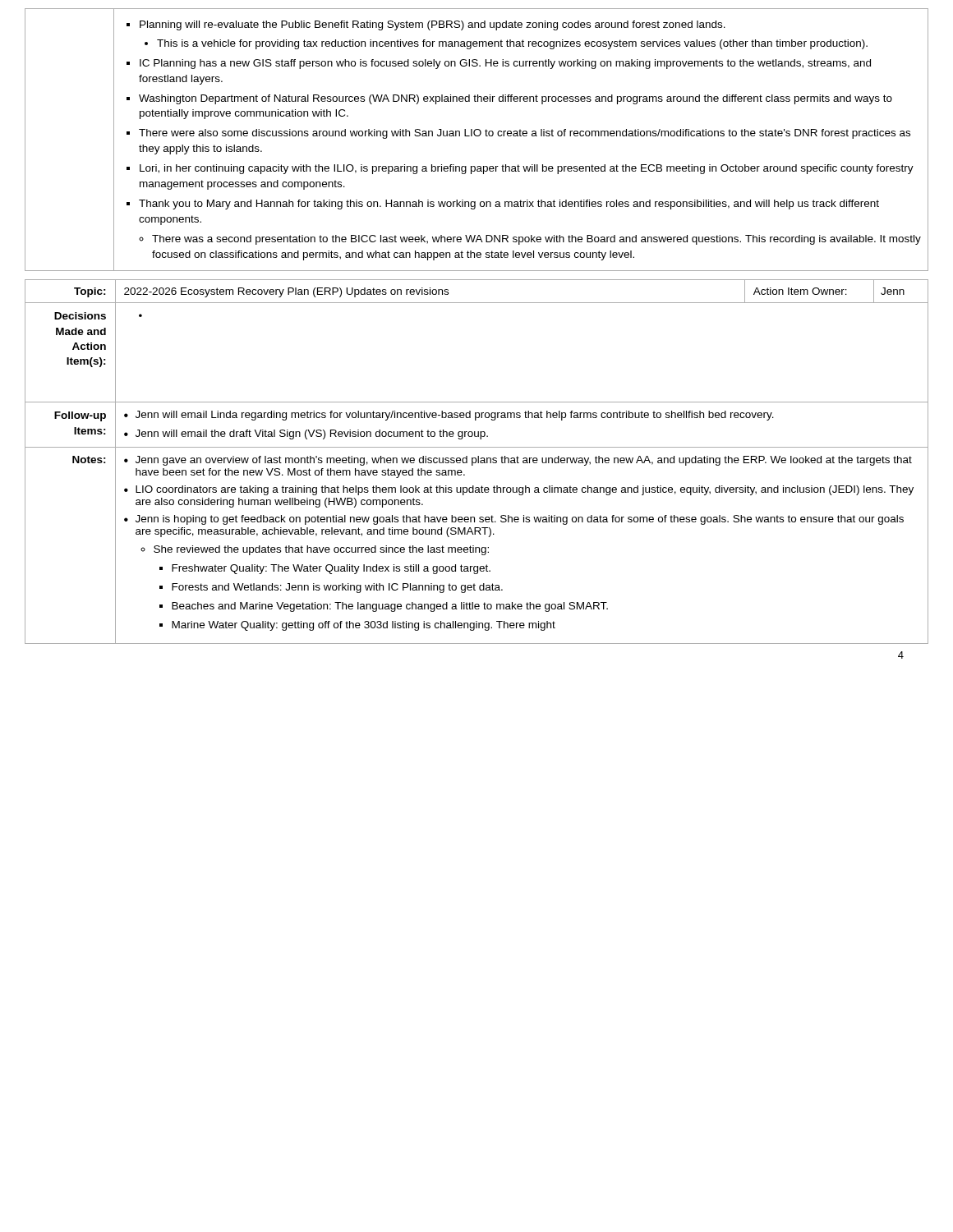Find the block on this page that starts "Forests and Wetlands: Jenn is working"
This screenshot has height=1232, width=953.
pos(337,587)
